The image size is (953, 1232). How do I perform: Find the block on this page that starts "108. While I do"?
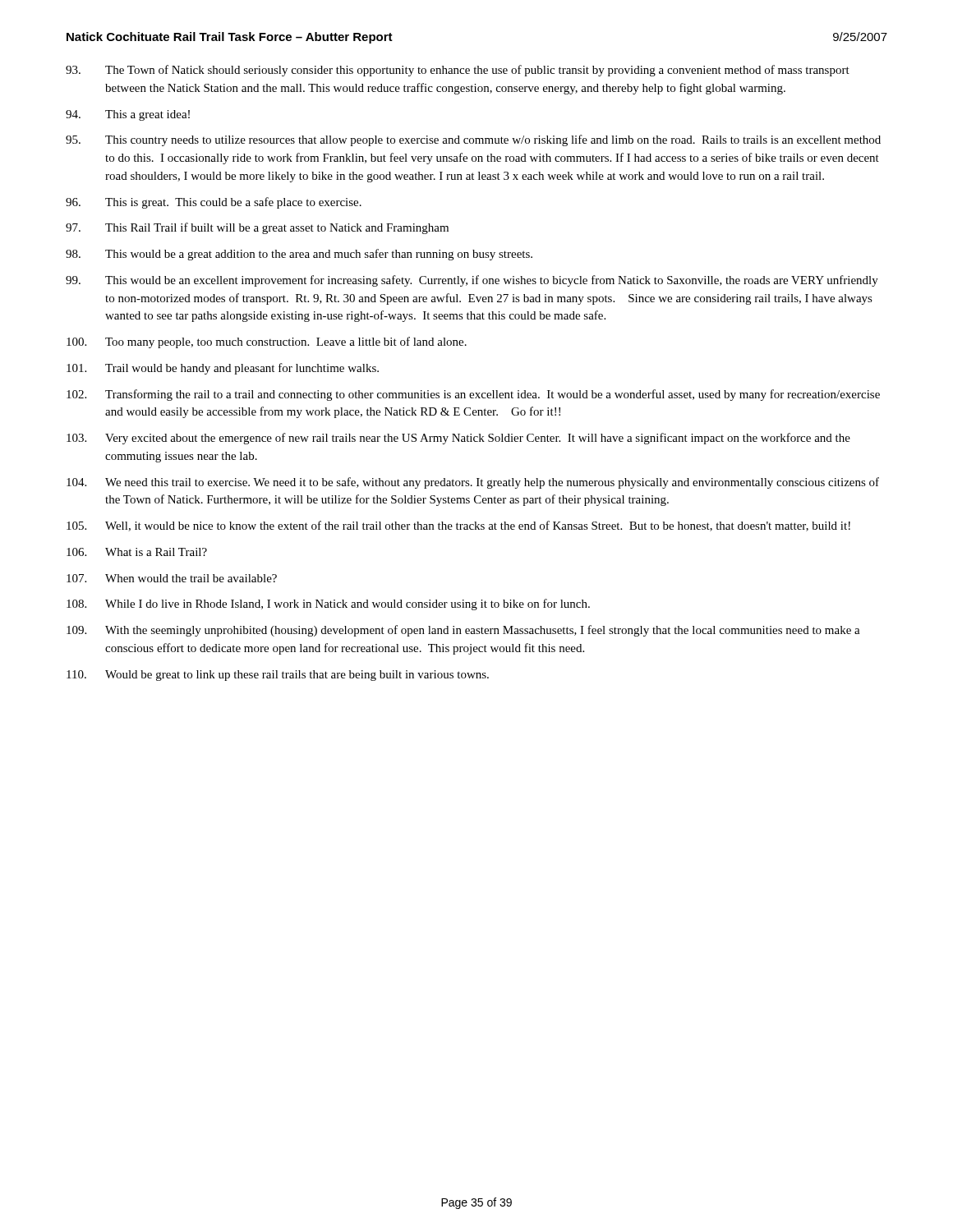(x=476, y=605)
